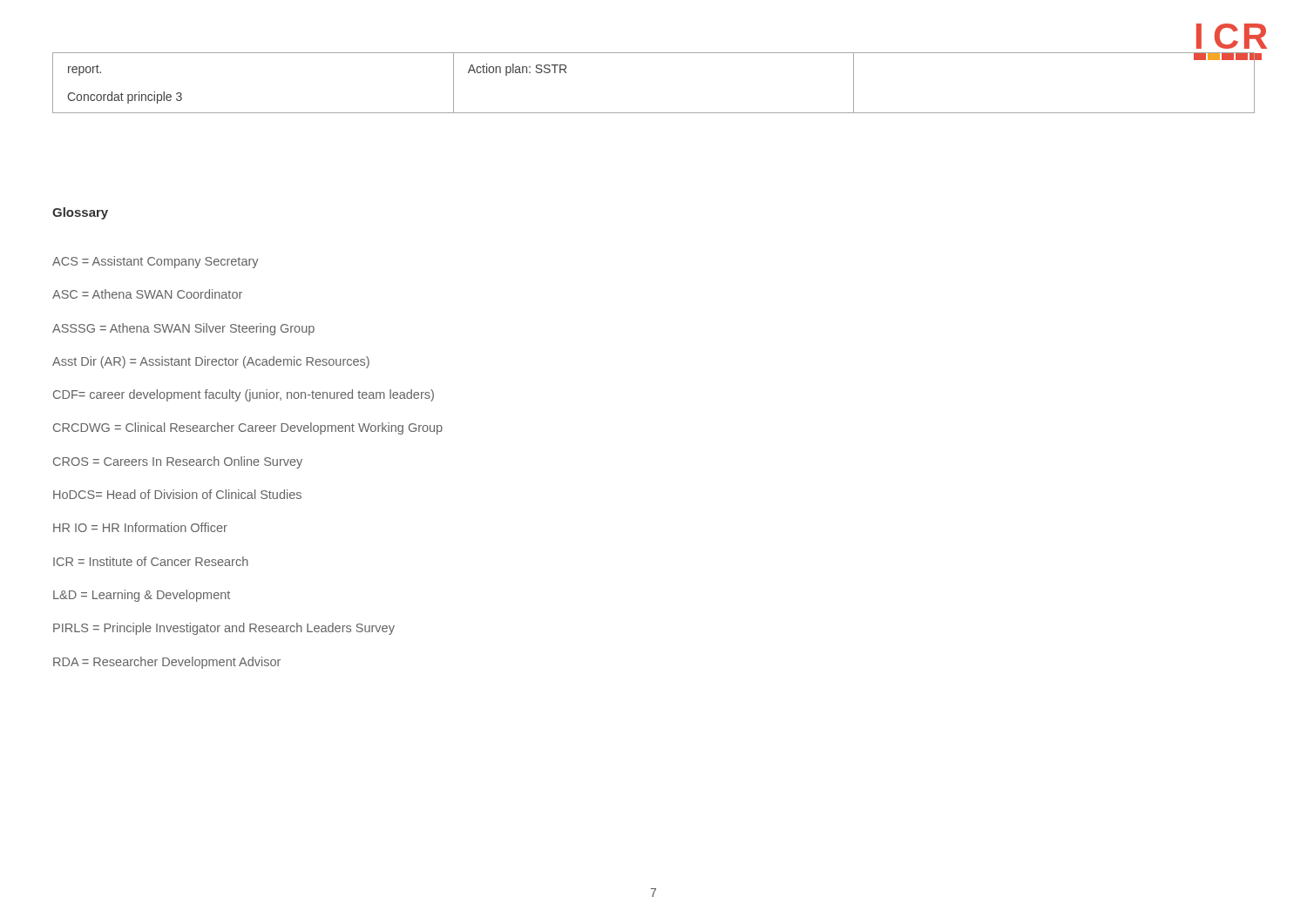Find the list item that reads "ICR = Institute"
The width and height of the screenshot is (1307, 924).
click(150, 561)
